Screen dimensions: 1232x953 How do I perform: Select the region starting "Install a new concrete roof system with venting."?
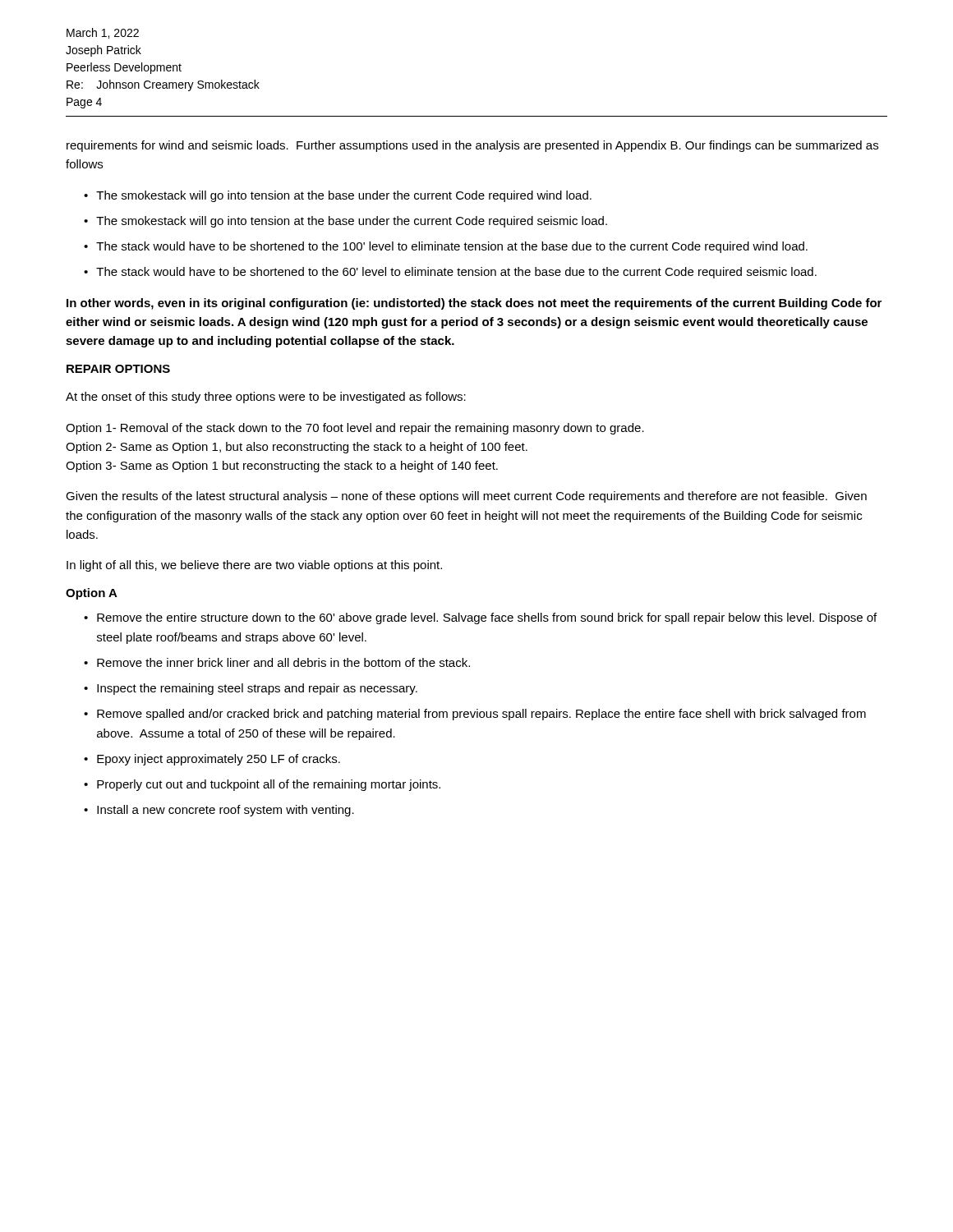coord(225,810)
